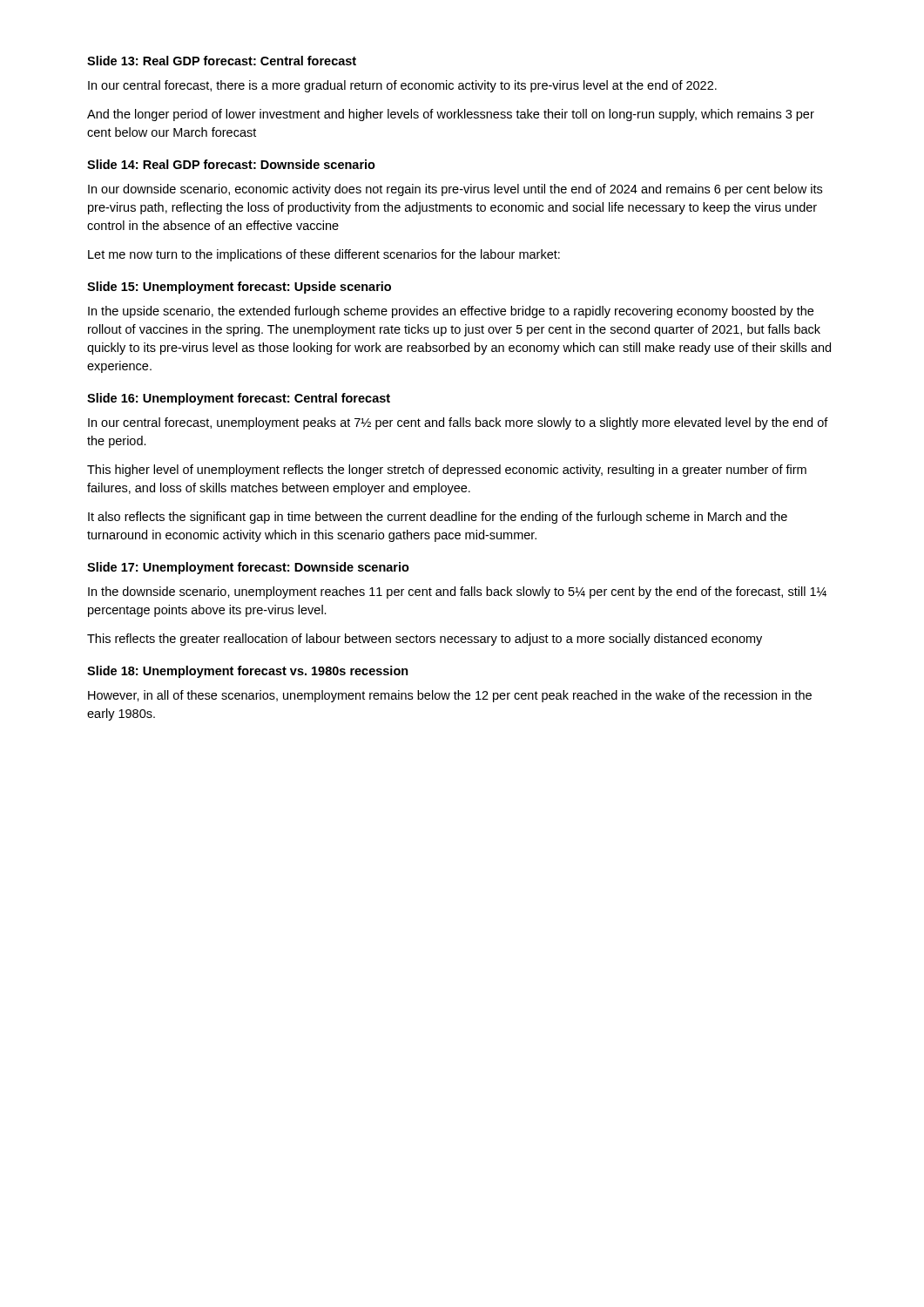Point to the block beginning "In our central forecast, unemployment peaks at 7½"

tap(457, 432)
